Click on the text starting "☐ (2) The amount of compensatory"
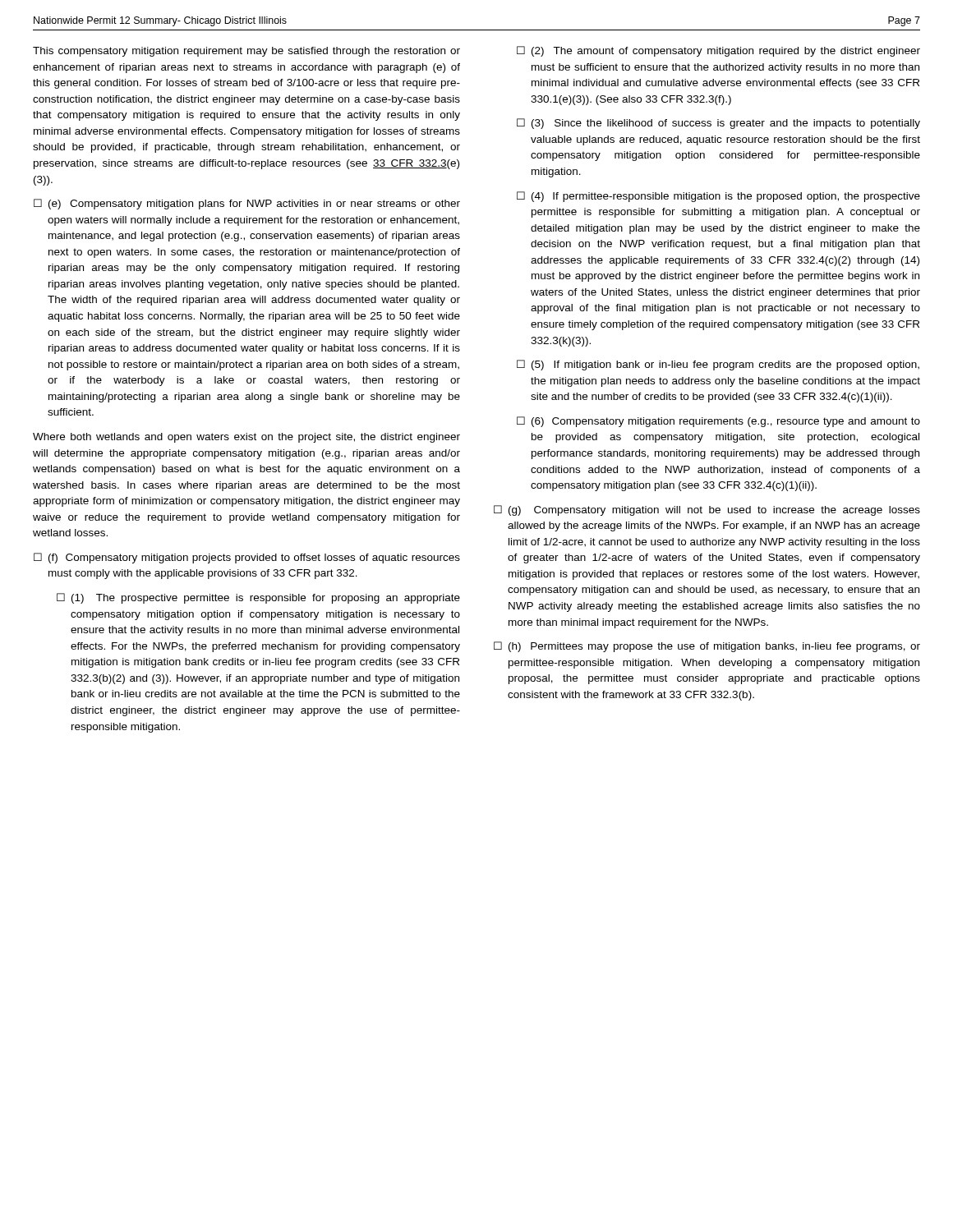The width and height of the screenshot is (953, 1232). 718,75
